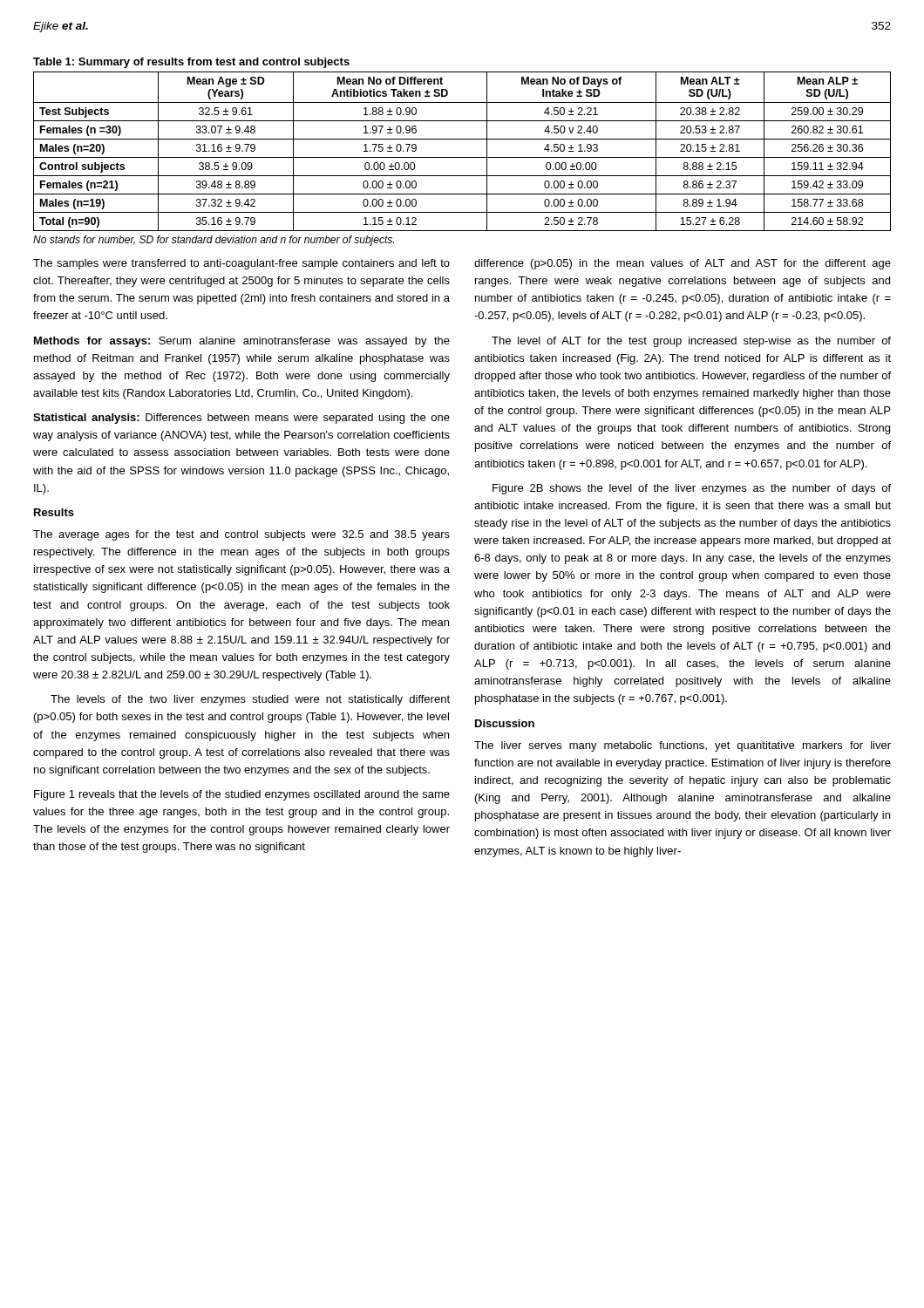The height and width of the screenshot is (1308, 924).
Task: Locate the text starting "The samples were transferred to"
Action: [241, 290]
